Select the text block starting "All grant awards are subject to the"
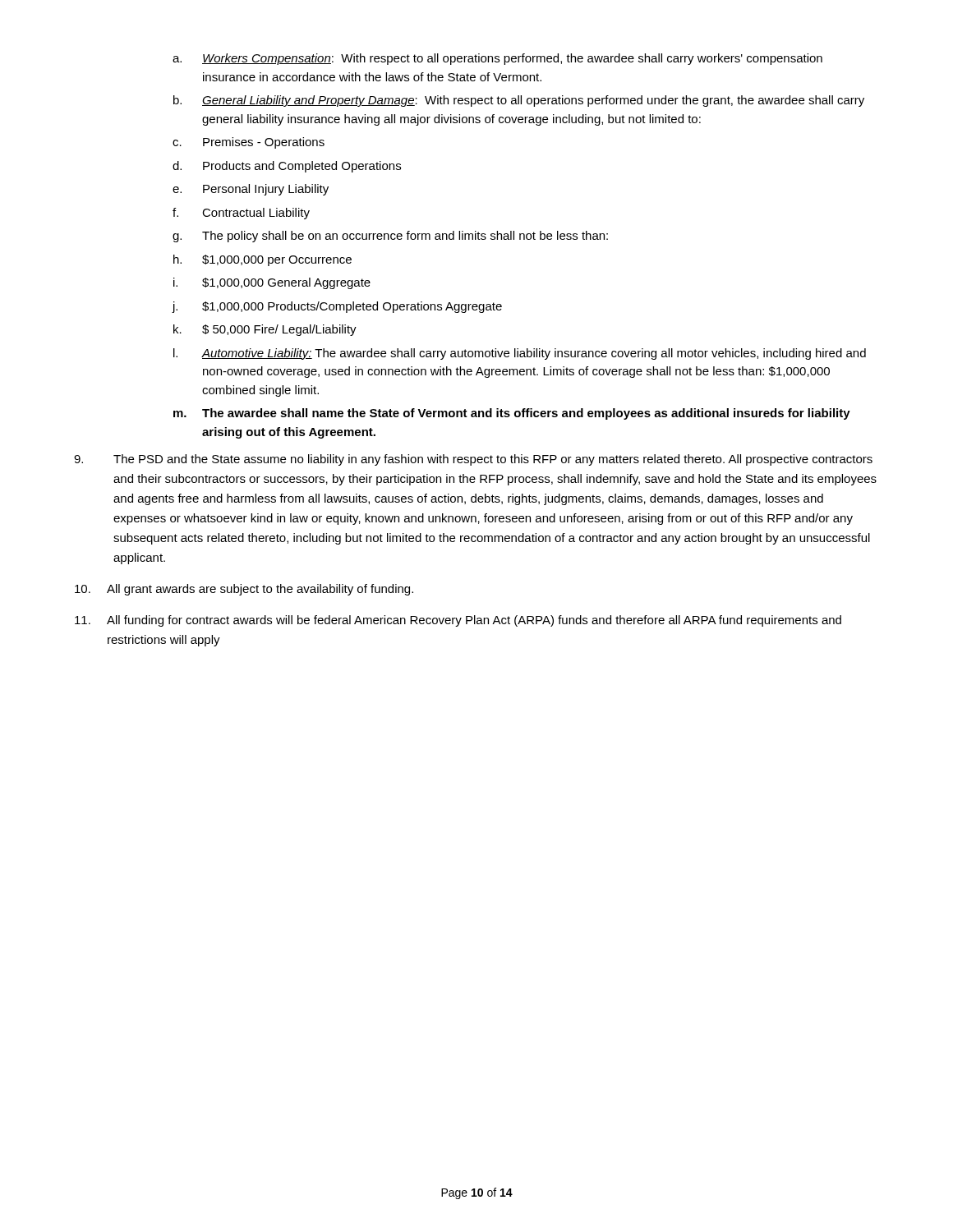The width and height of the screenshot is (953, 1232). [x=244, y=590]
